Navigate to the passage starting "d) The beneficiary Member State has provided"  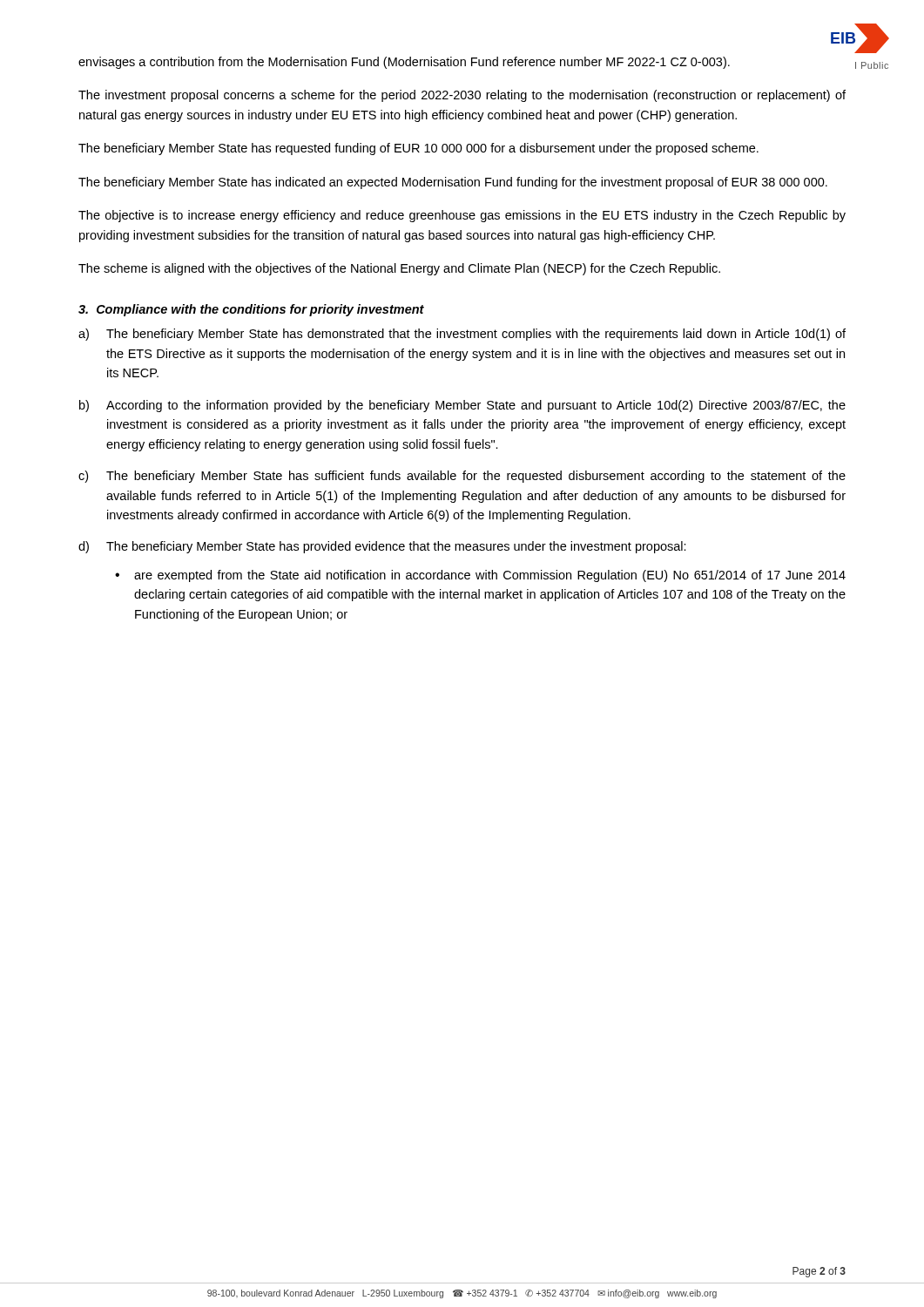coord(462,585)
